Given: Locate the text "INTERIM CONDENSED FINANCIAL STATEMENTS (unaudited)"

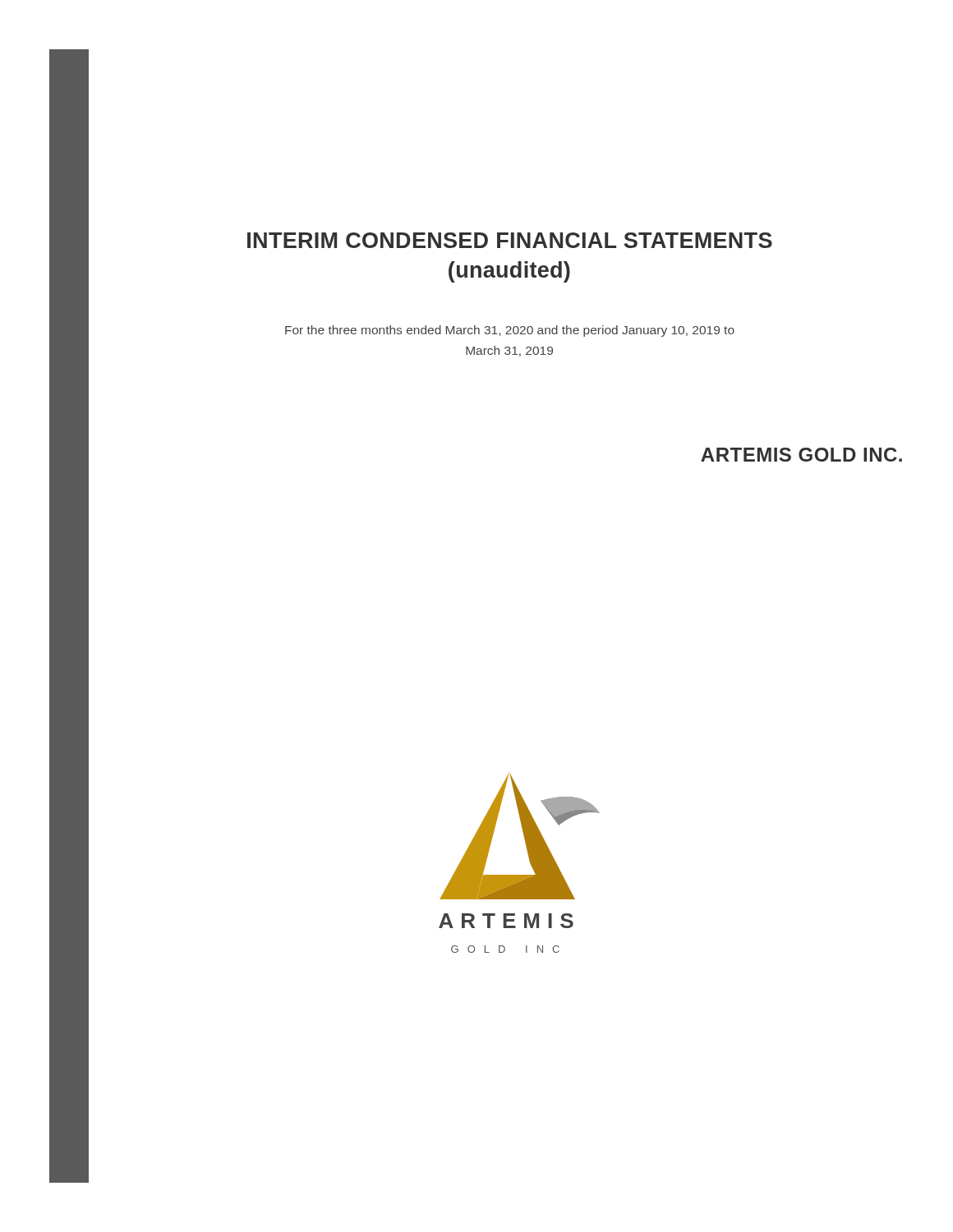Looking at the screenshot, I should 509,256.
